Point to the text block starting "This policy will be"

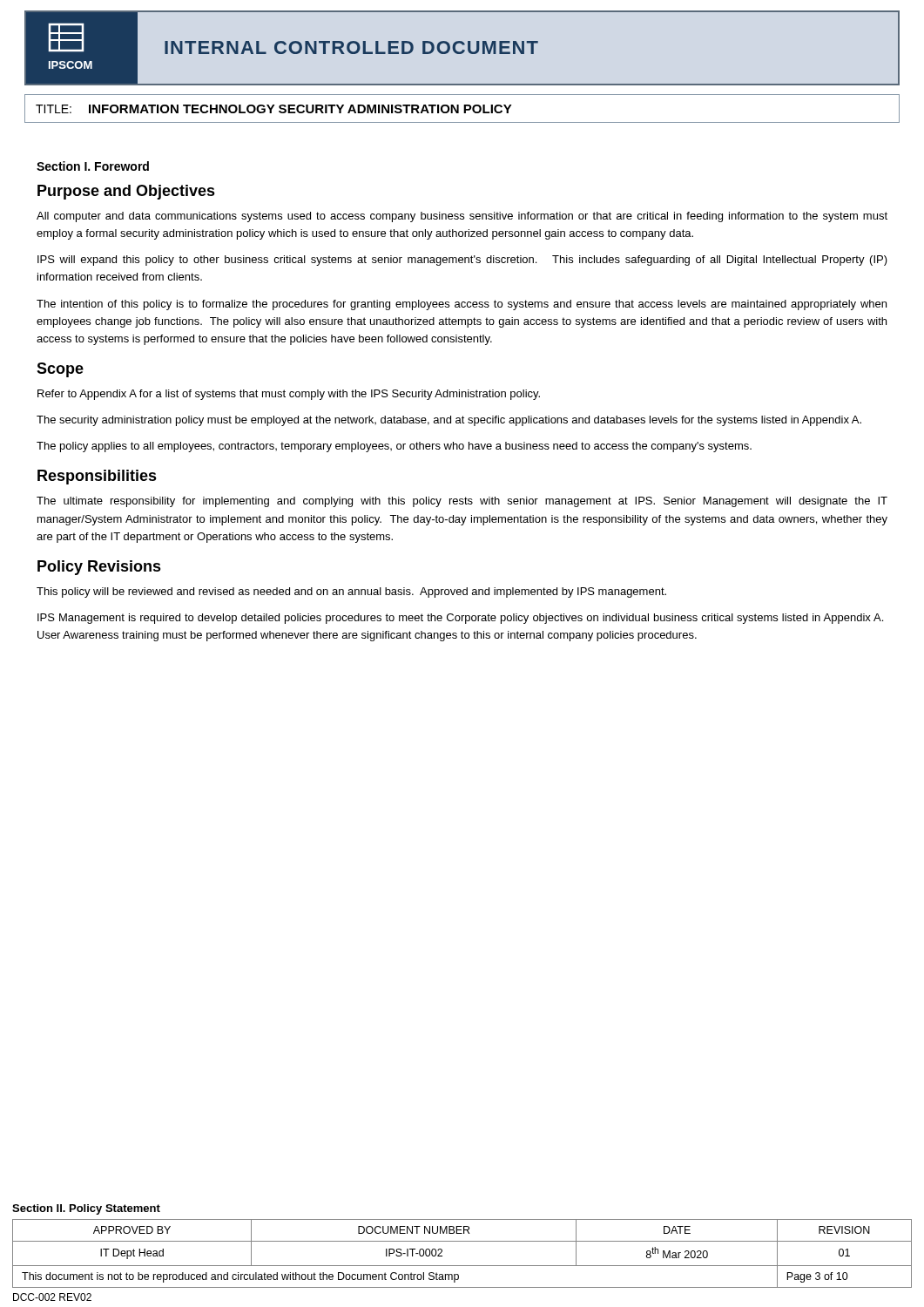coord(352,591)
